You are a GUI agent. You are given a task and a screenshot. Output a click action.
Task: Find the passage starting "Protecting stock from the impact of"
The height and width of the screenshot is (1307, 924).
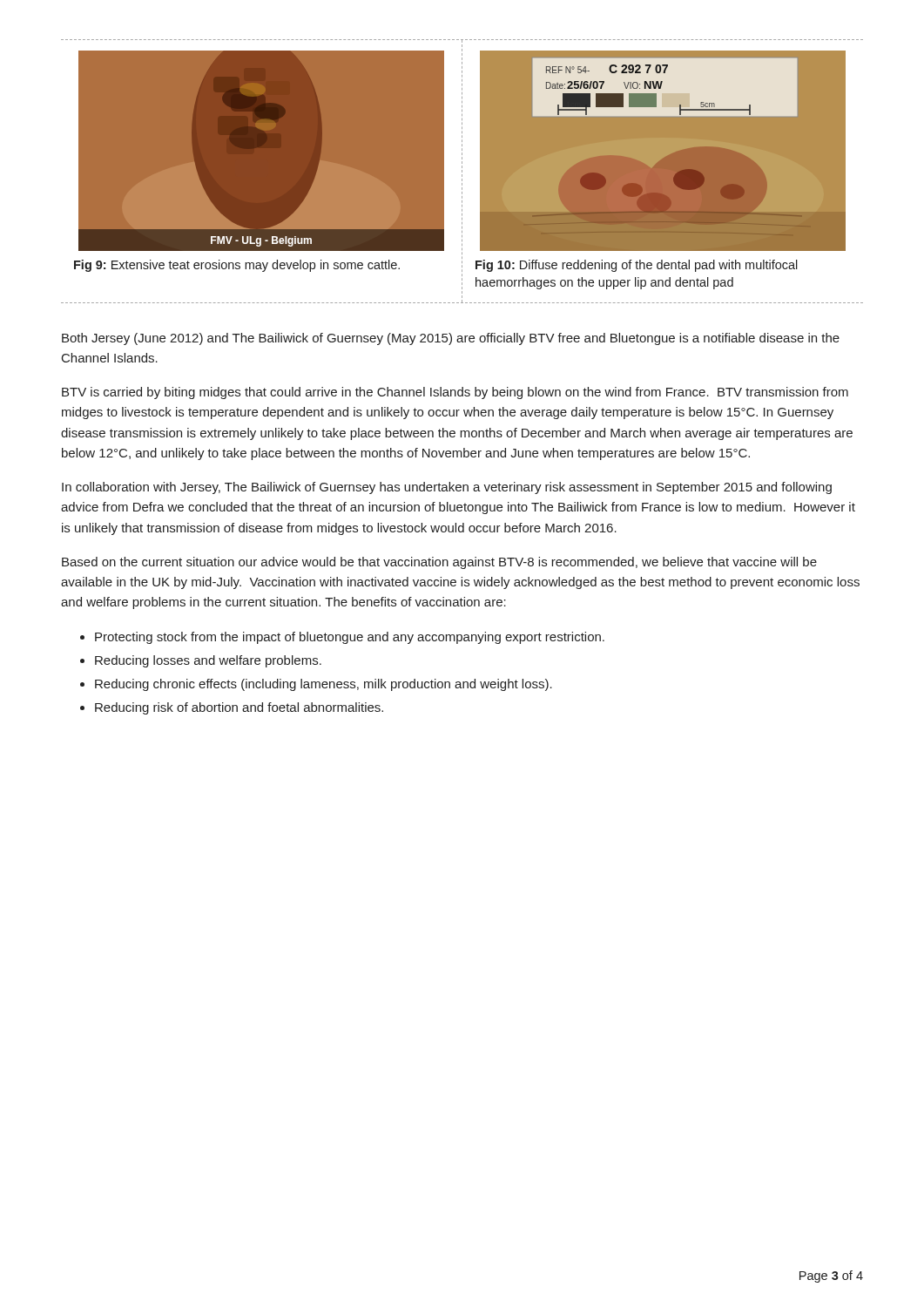click(350, 636)
